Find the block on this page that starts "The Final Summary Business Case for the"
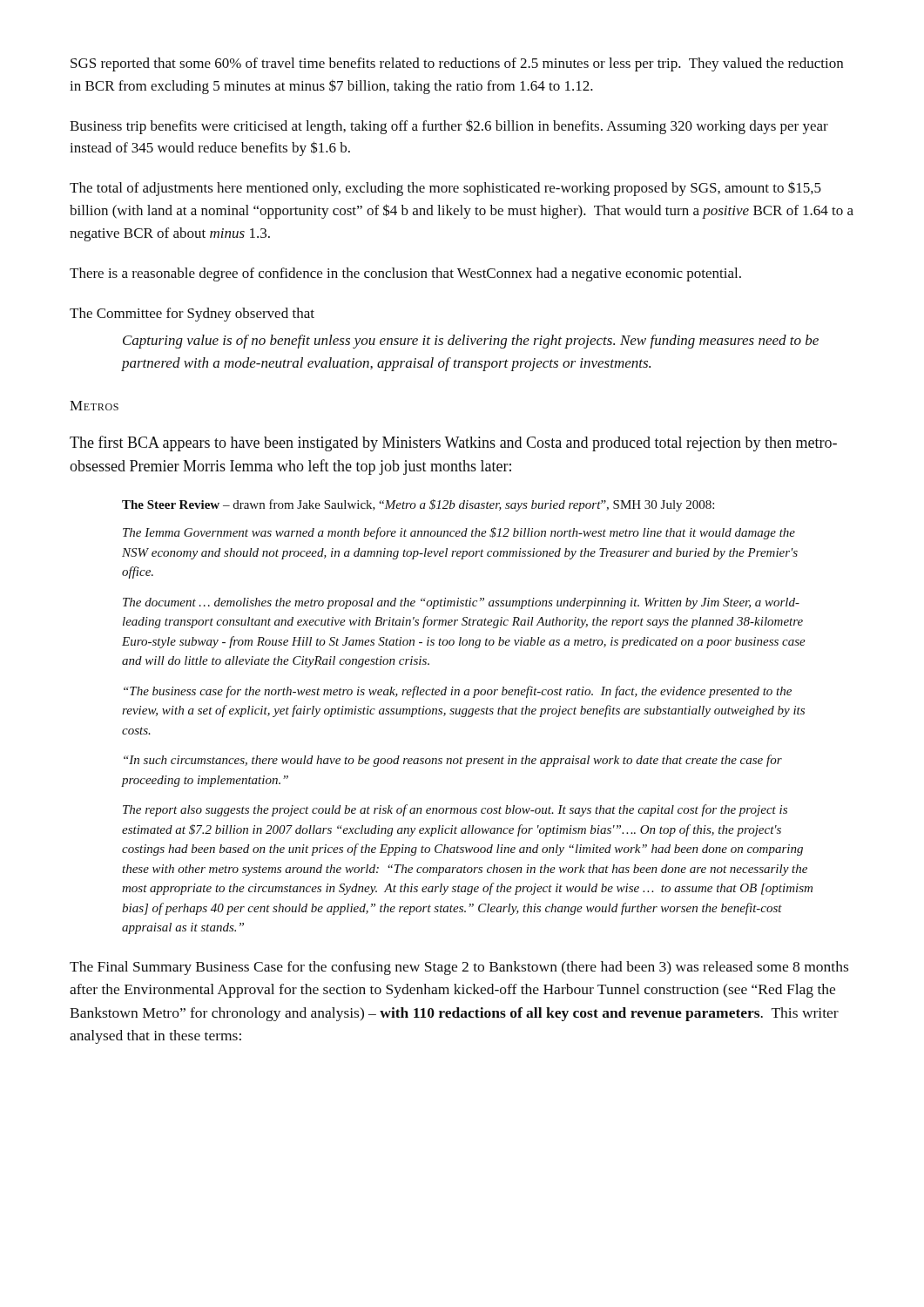Screen dimensions: 1307x924 click(462, 1001)
